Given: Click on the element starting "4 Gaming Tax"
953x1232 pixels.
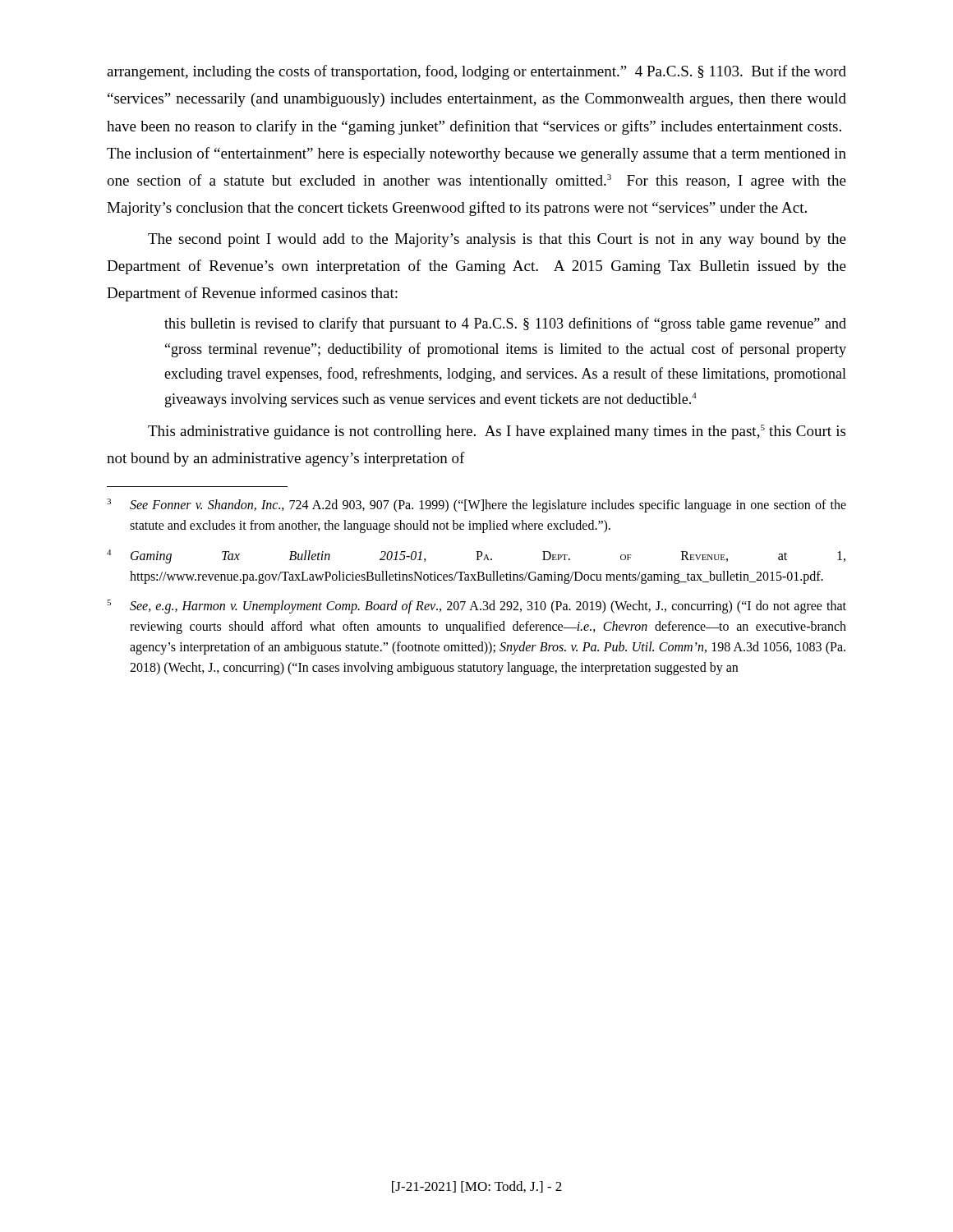Looking at the screenshot, I should [476, 566].
